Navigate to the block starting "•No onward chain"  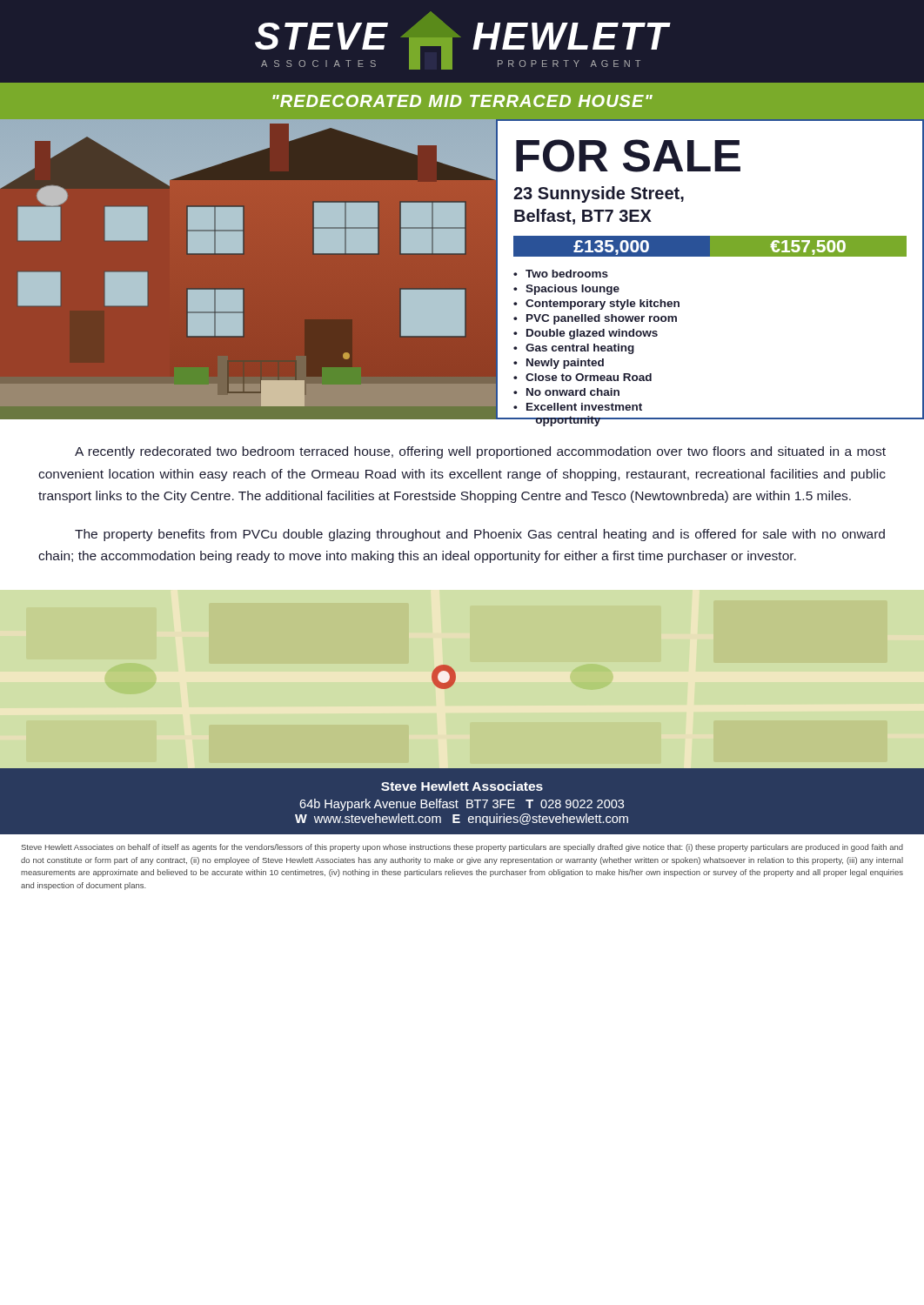point(567,392)
